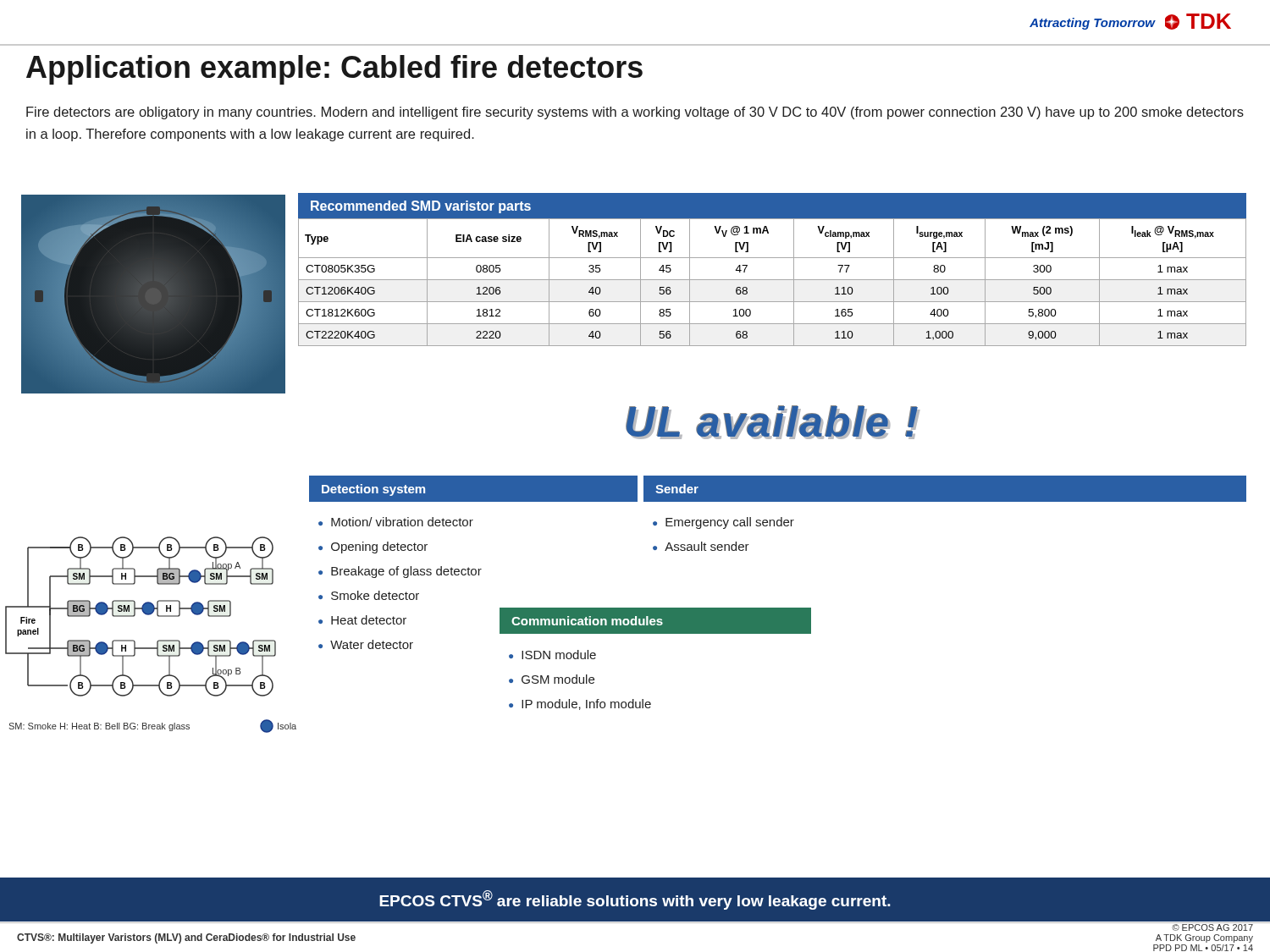Navigate to the passage starting "IP module, Info"
Screen dimensions: 952x1270
point(643,704)
